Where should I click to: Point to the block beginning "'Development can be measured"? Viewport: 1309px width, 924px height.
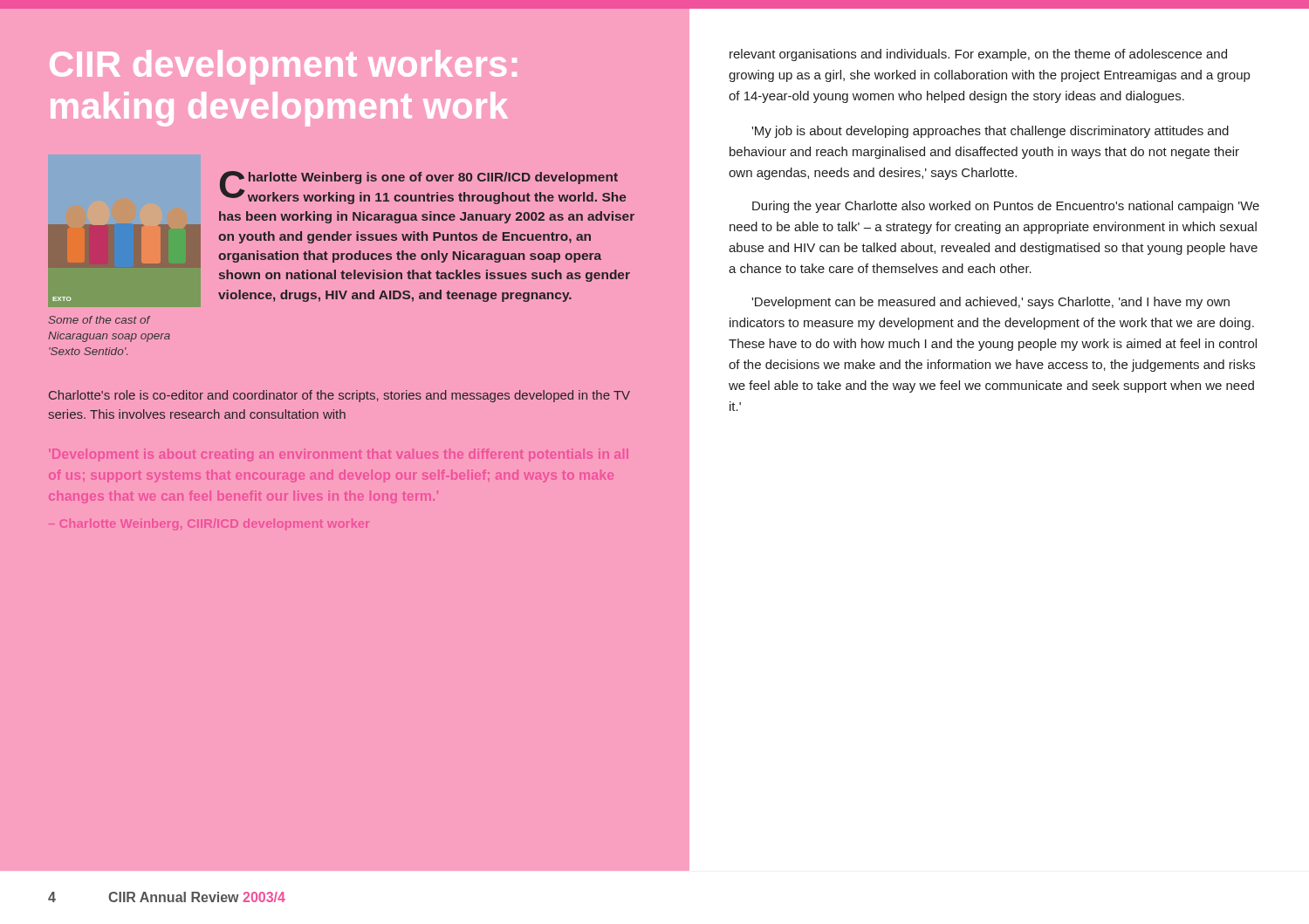click(995, 354)
